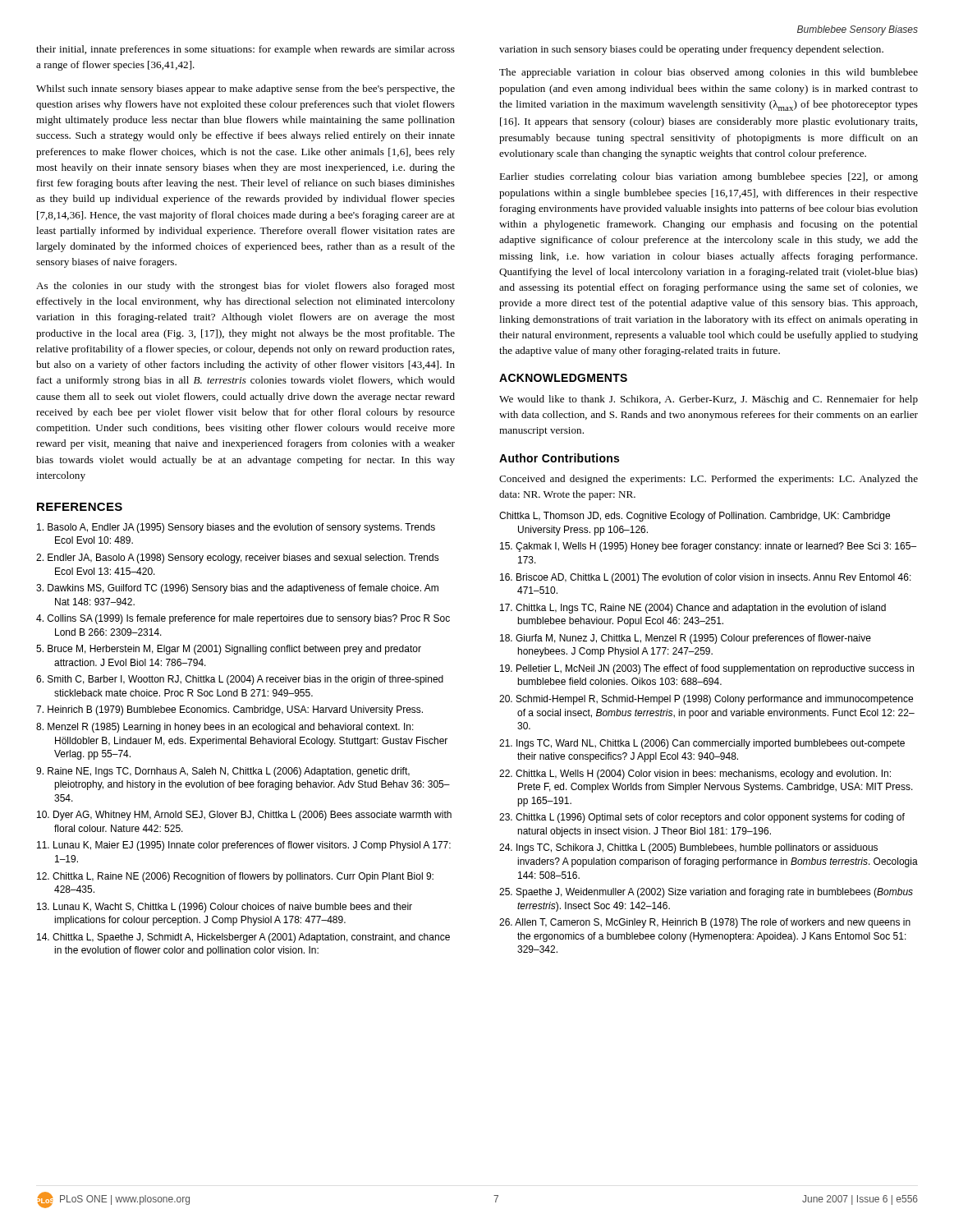The width and height of the screenshot is (954, 1232).
Task: Locate the block of text that opens with "24. Ings TC,"
Action: pyautogui.click(x=708, y=862)
